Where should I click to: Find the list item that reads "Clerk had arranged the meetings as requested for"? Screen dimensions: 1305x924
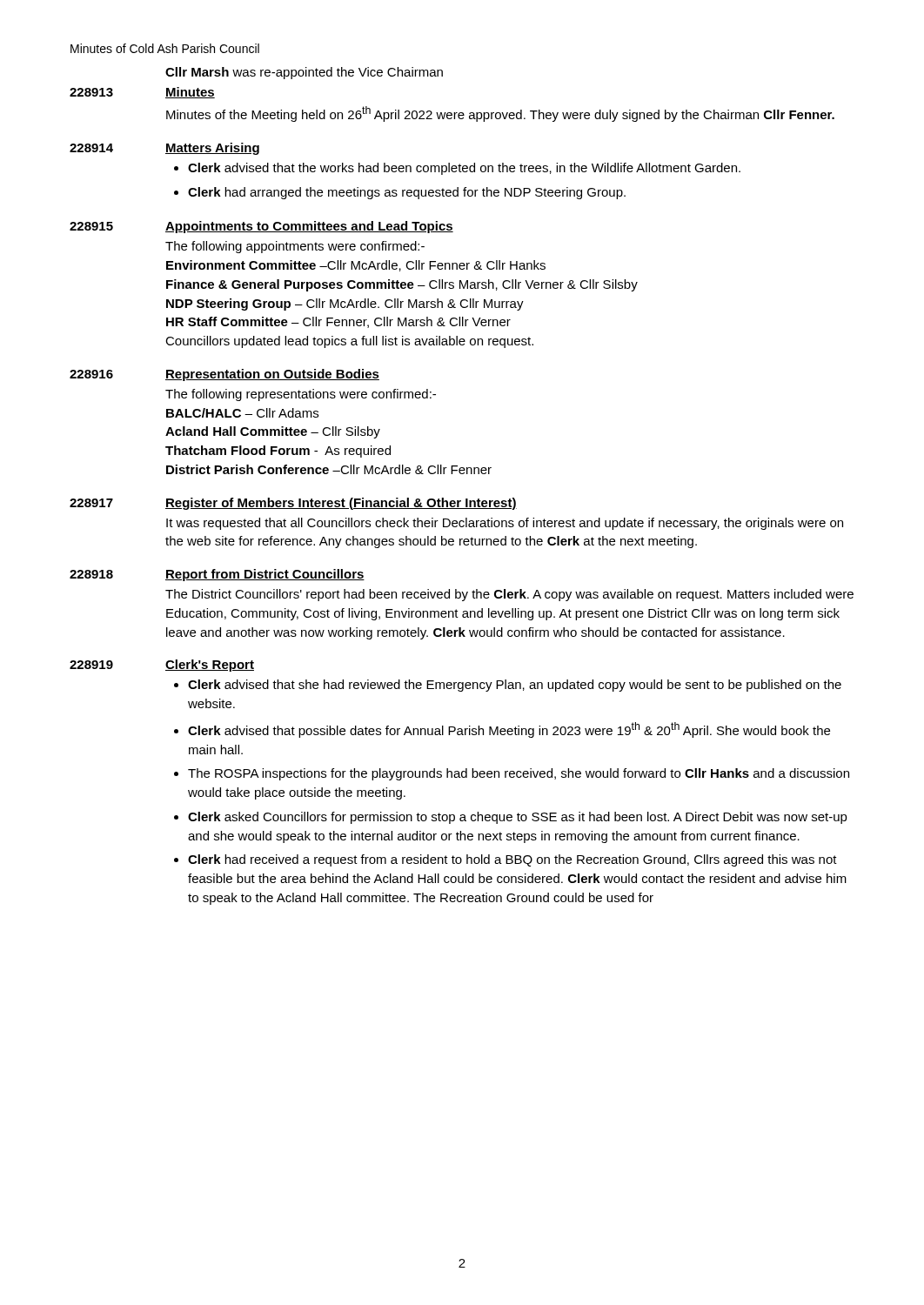tap(407, 191)
